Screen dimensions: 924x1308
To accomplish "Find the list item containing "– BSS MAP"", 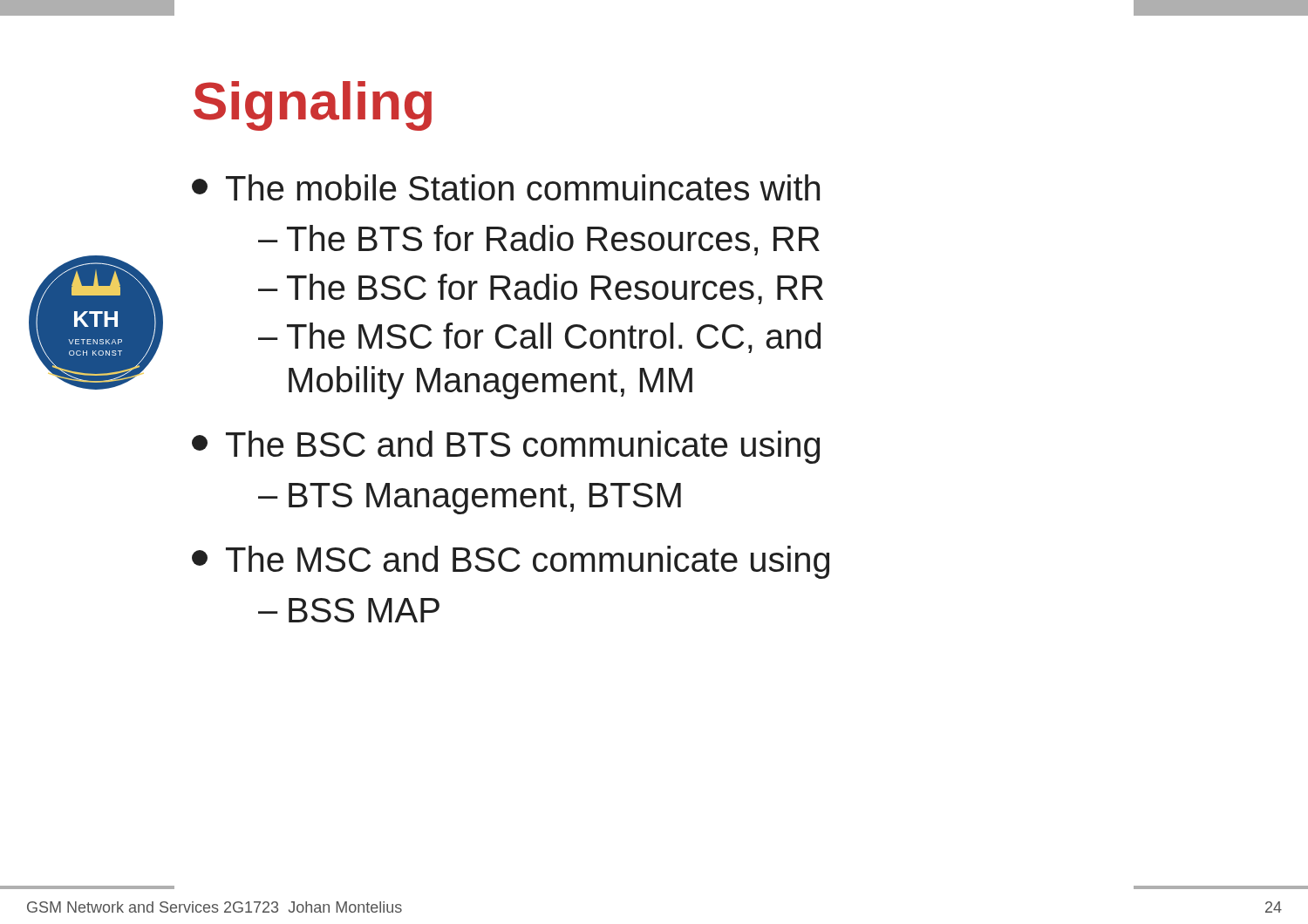I will point(350,610).
